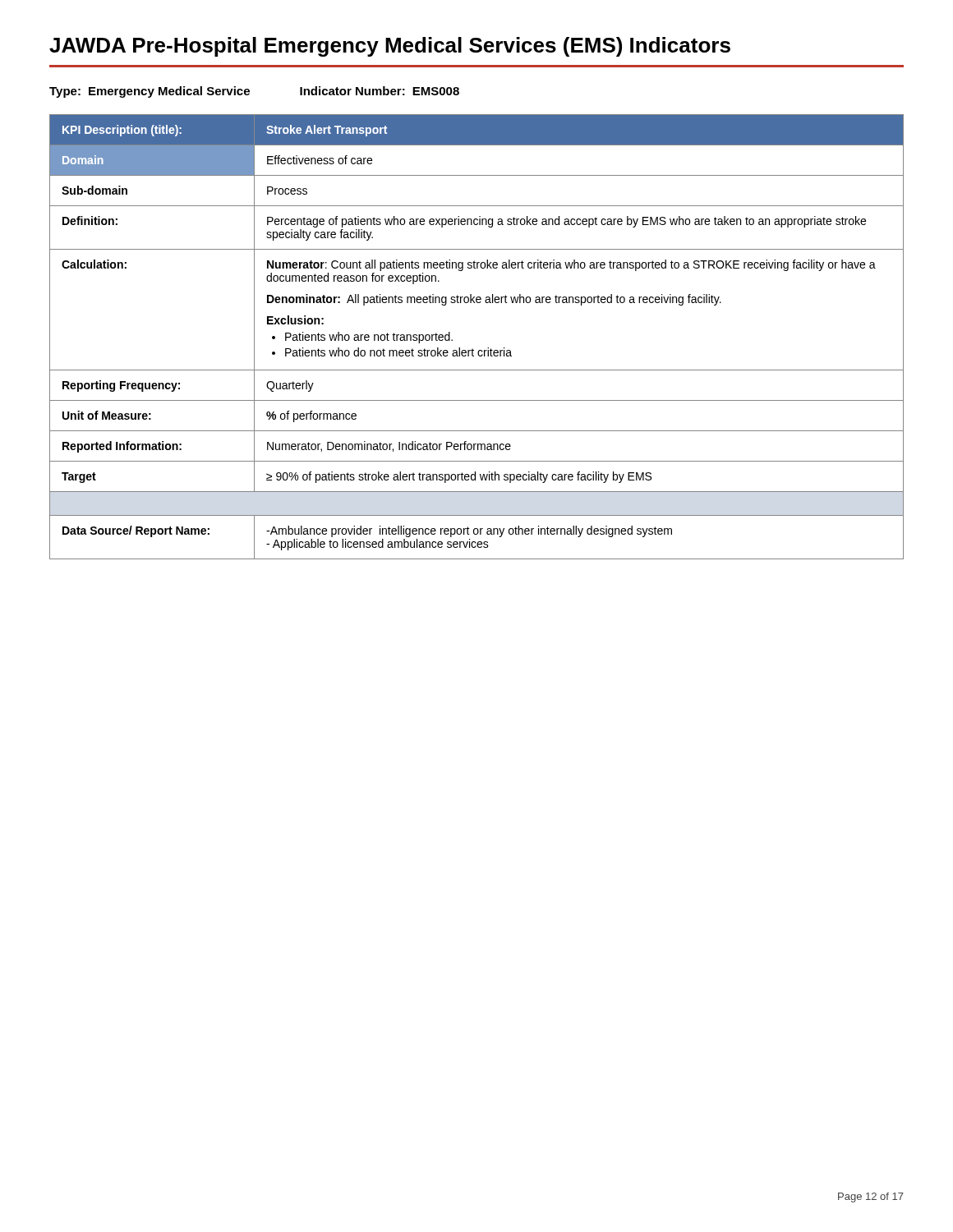
Task: Where does it say "Type: Emergency Medical Service Indicator Number: EMS008"?
Action: [x=254, y=91]
